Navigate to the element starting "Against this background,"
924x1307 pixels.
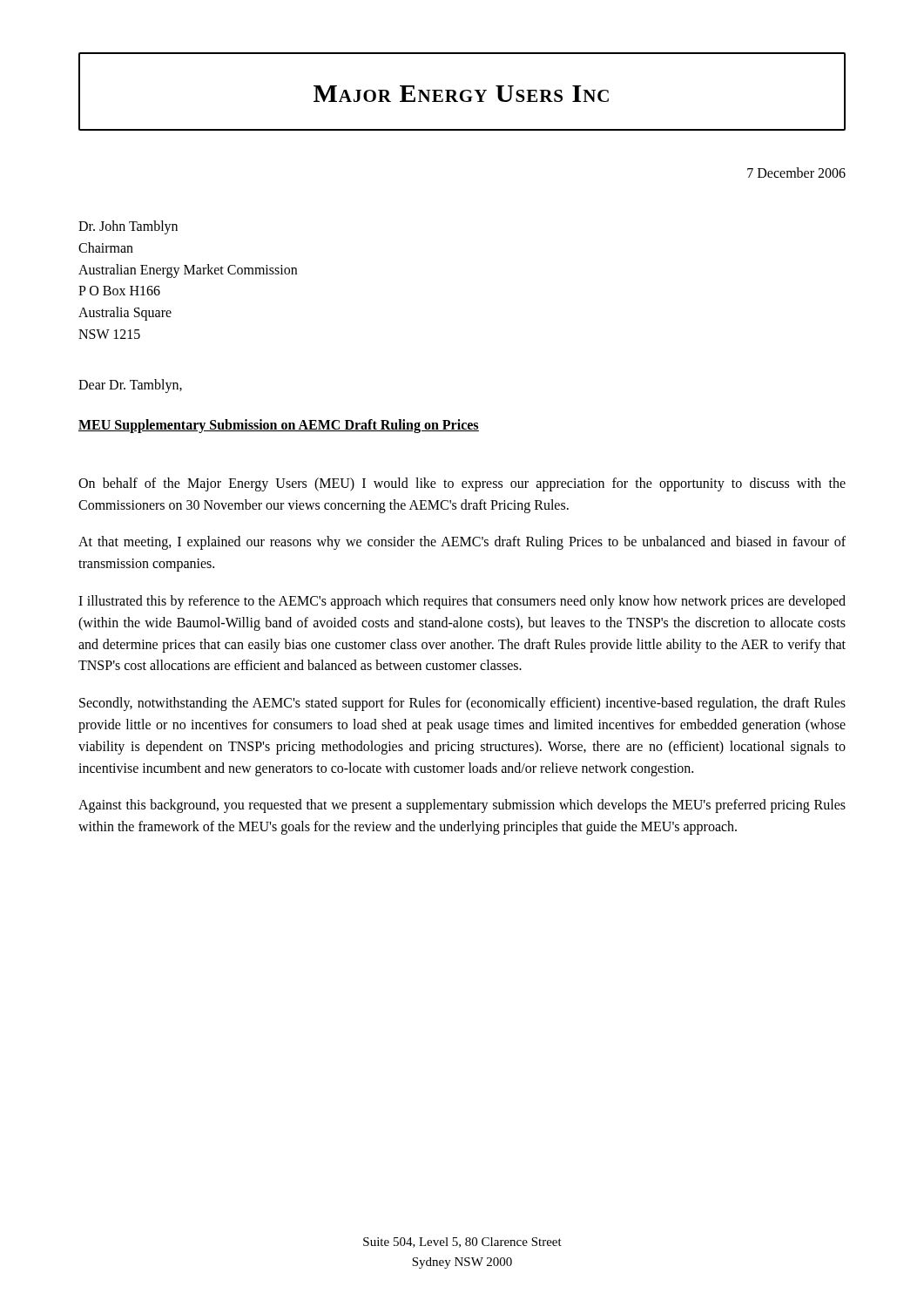coord(462,816)
